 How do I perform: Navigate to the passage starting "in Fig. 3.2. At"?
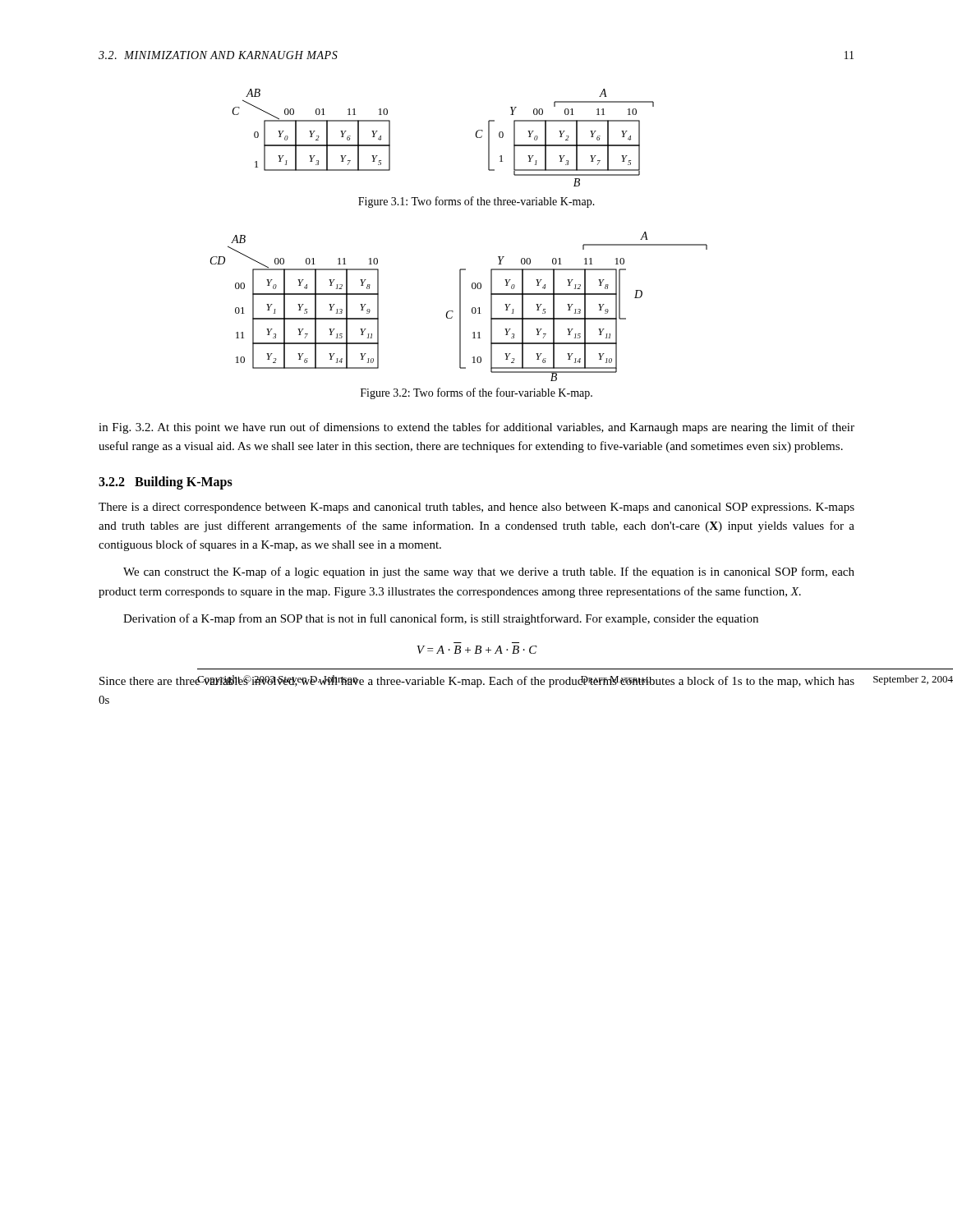(476, 437)
